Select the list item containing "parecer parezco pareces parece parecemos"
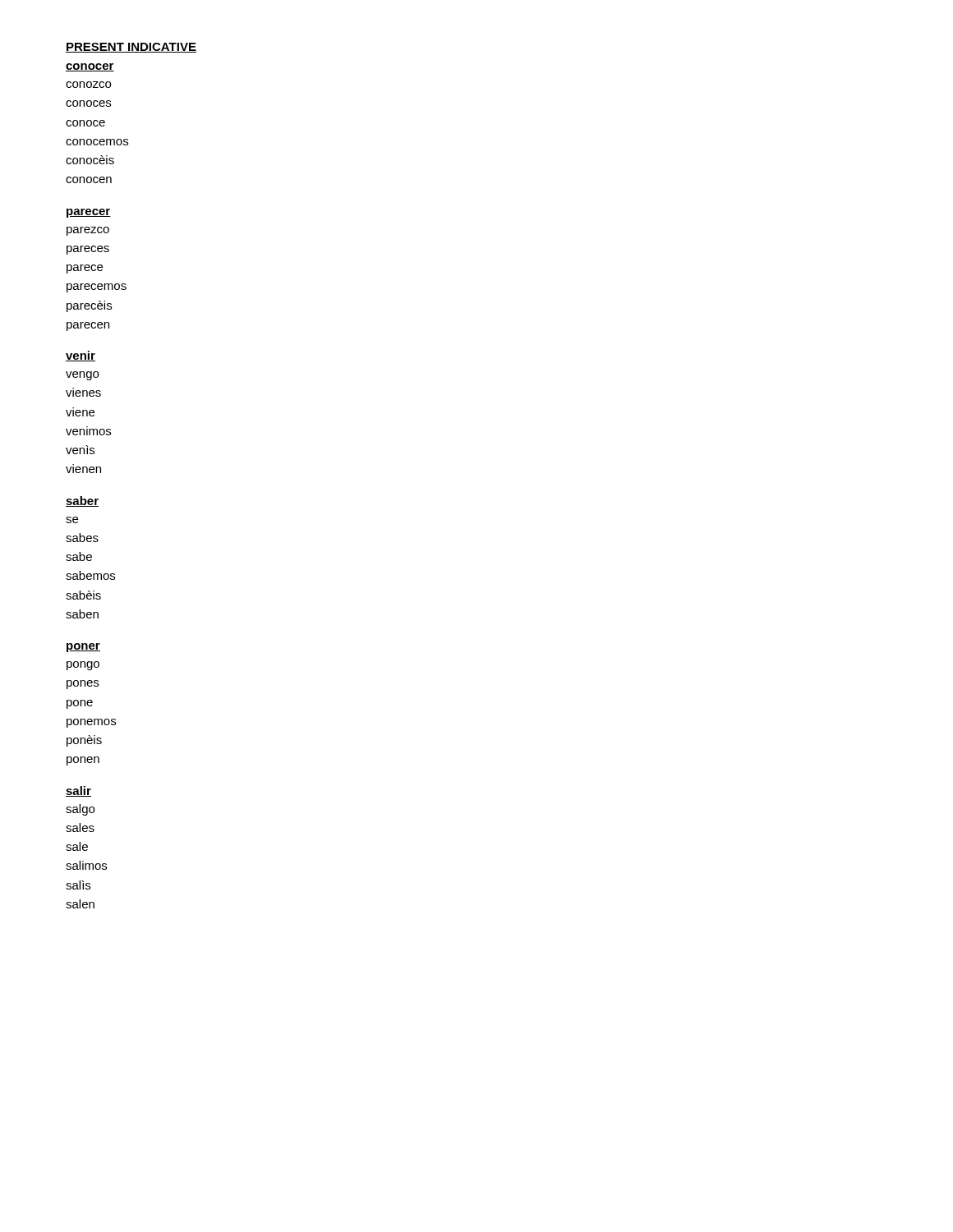This screenshot has height=1232, width=953. pos(89,213)
